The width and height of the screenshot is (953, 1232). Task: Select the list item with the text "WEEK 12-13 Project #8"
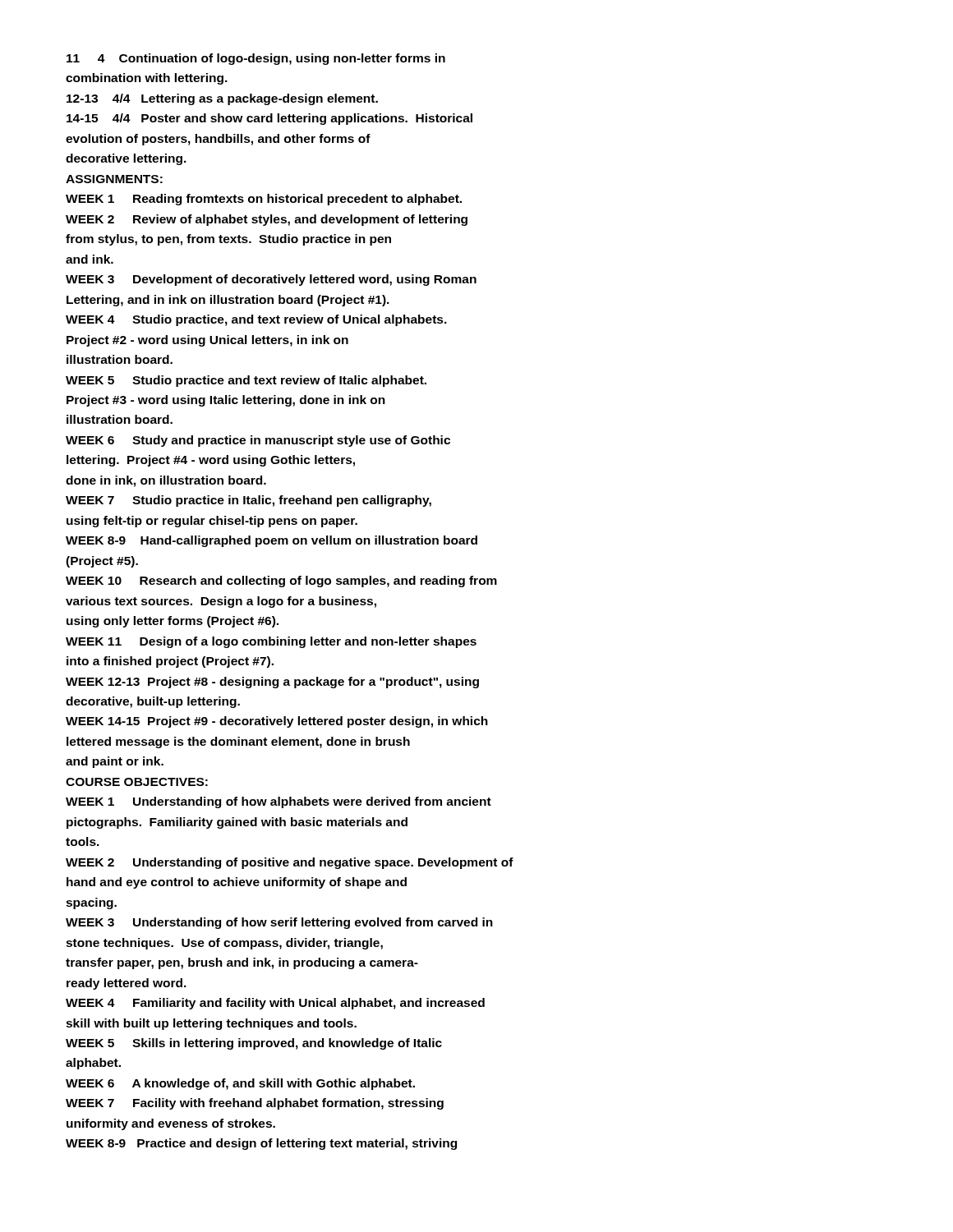click(x=476, y=692)
